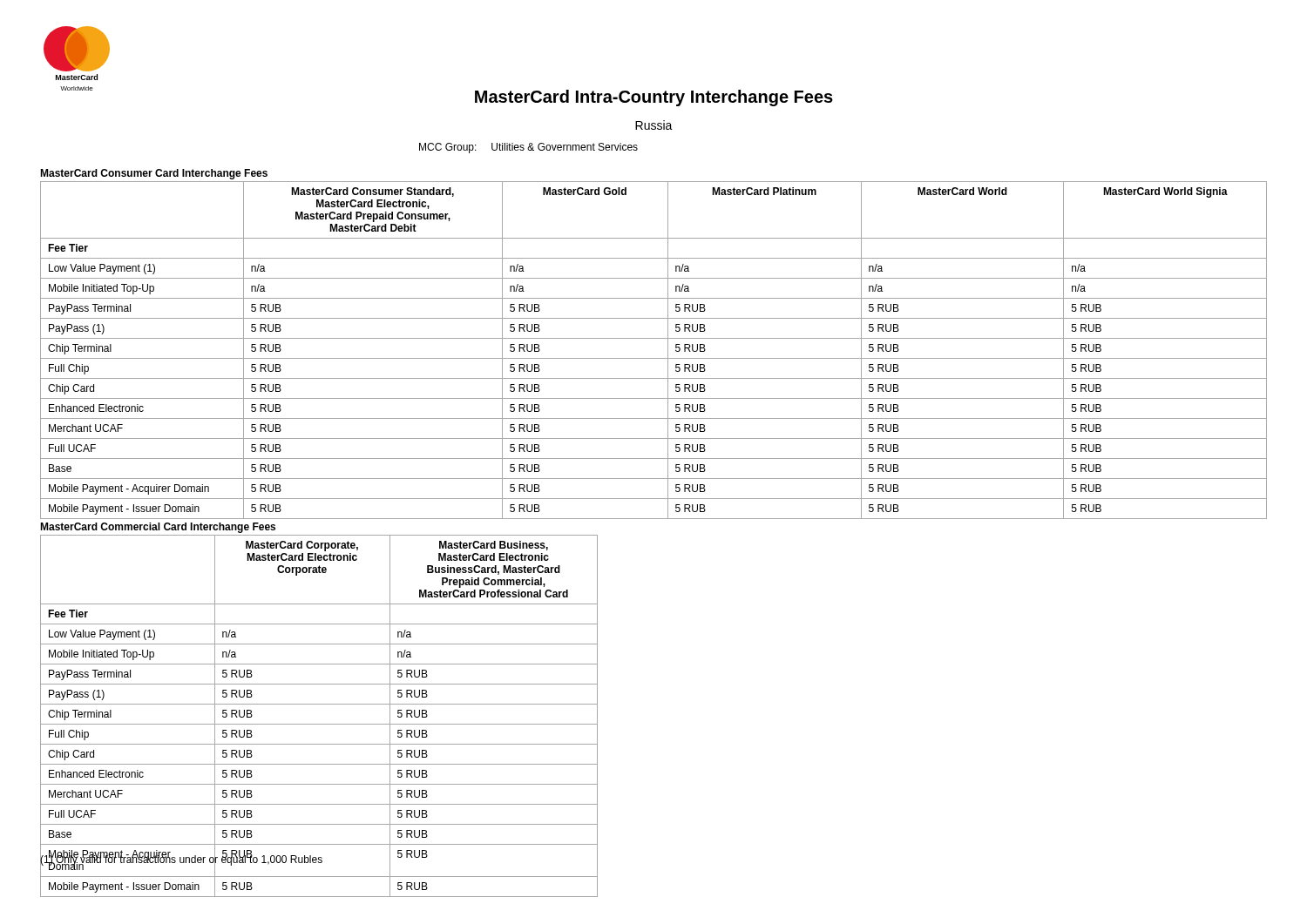Find the title with the text "MasterCard Intra-Country Interchange Fees"

654,97
